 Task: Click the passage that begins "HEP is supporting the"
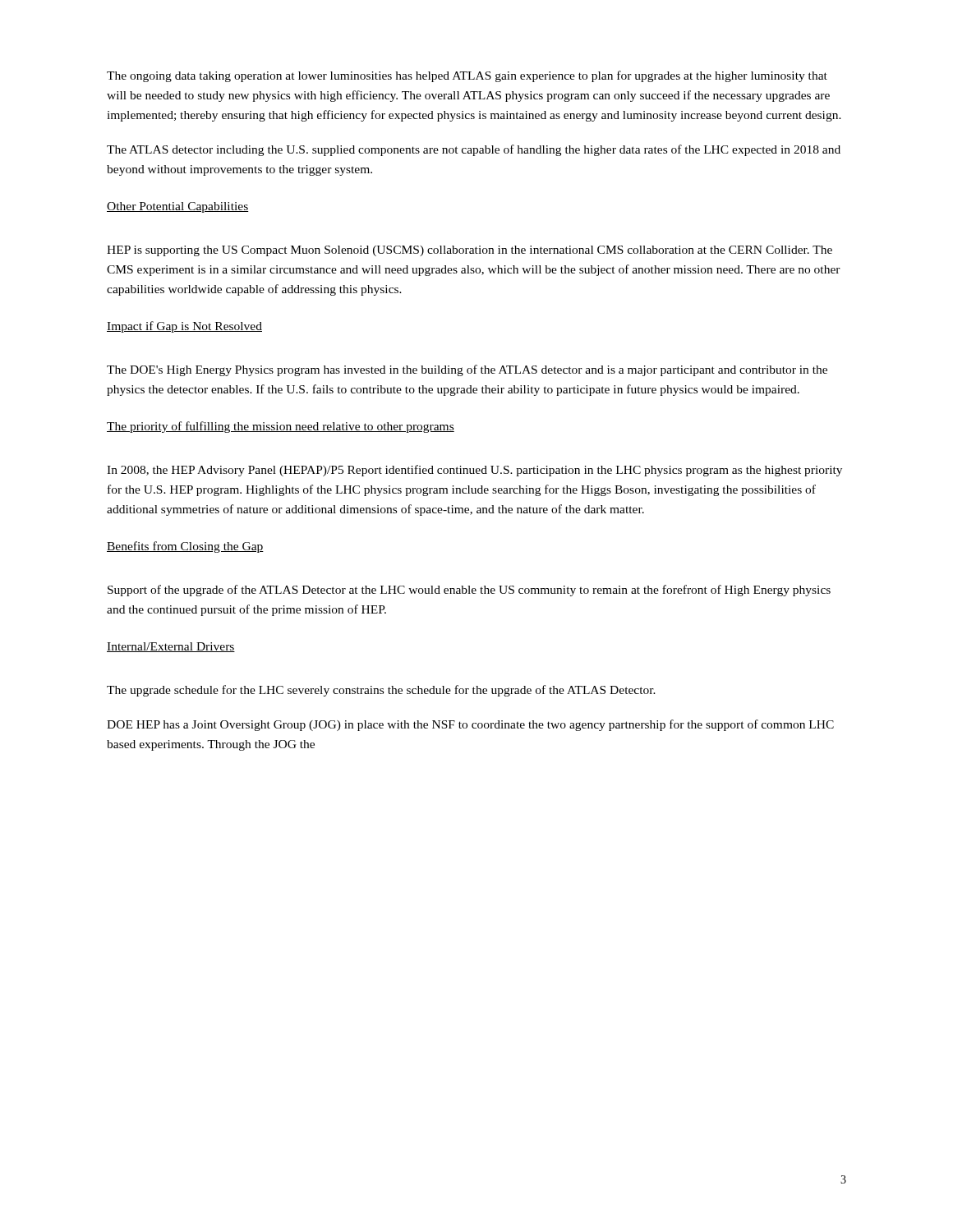(473, 269)
